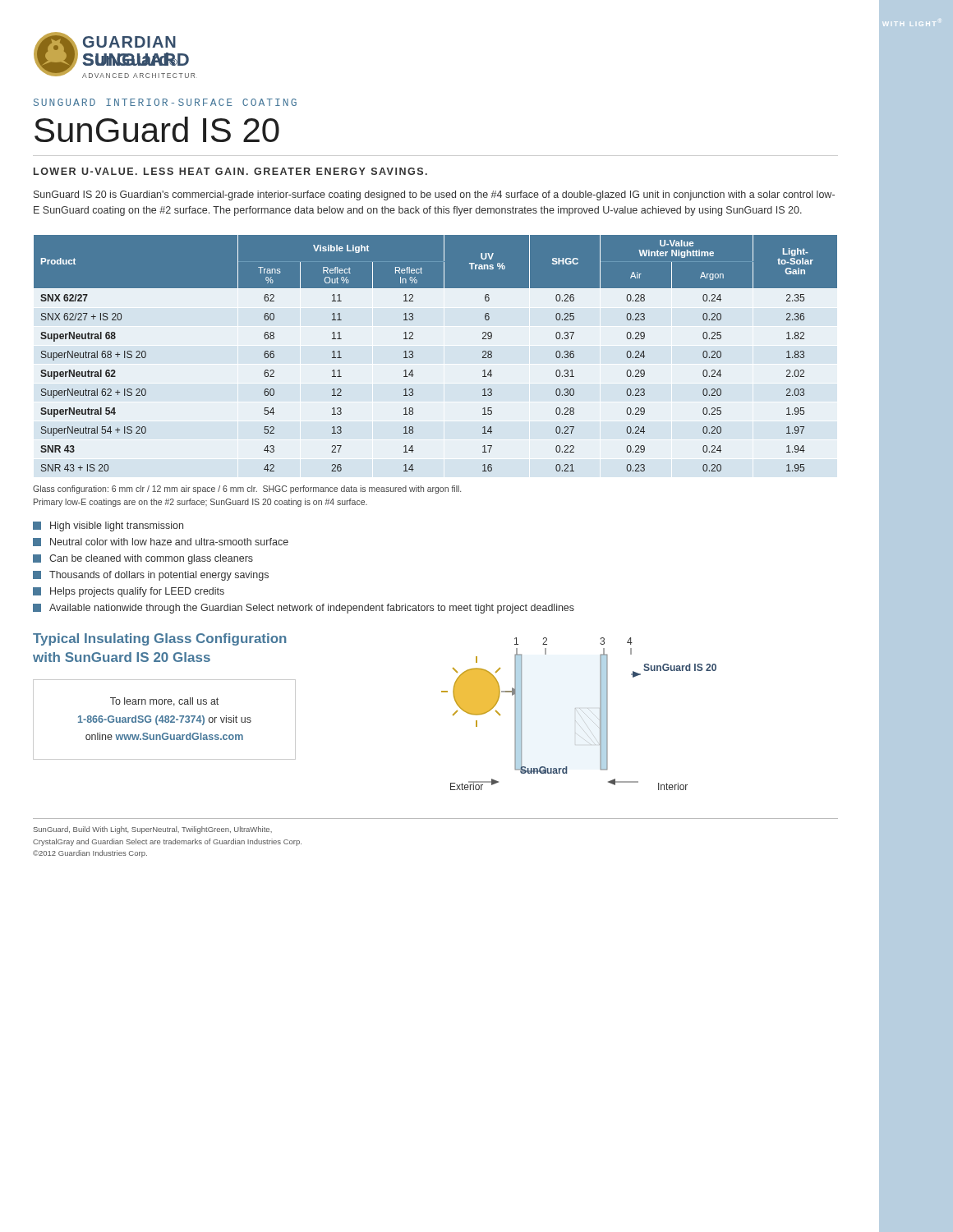Locate the logo

pyautogui.click(x=435, y=54)
